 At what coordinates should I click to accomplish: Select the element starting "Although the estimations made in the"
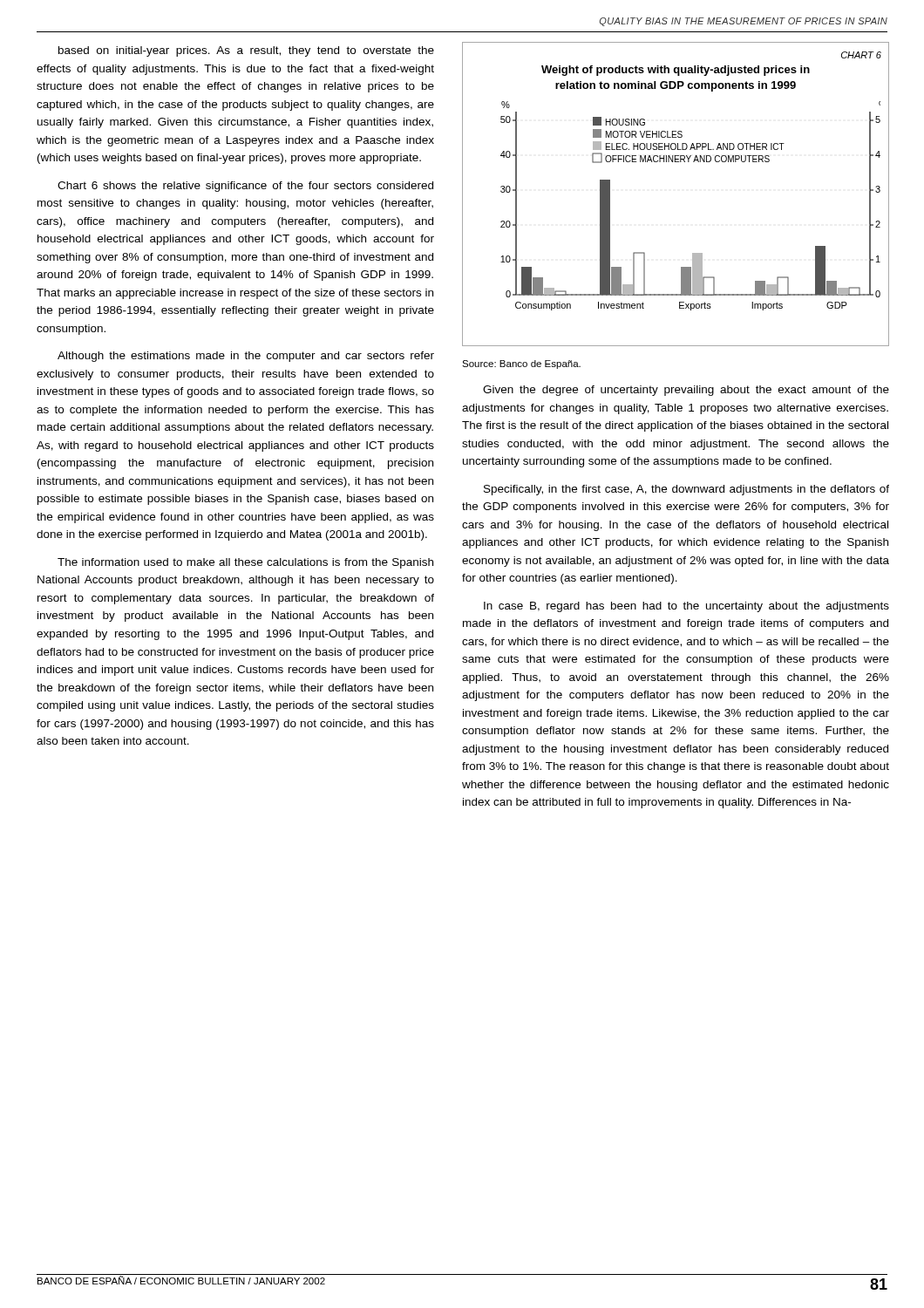click(x=235, y=446)
